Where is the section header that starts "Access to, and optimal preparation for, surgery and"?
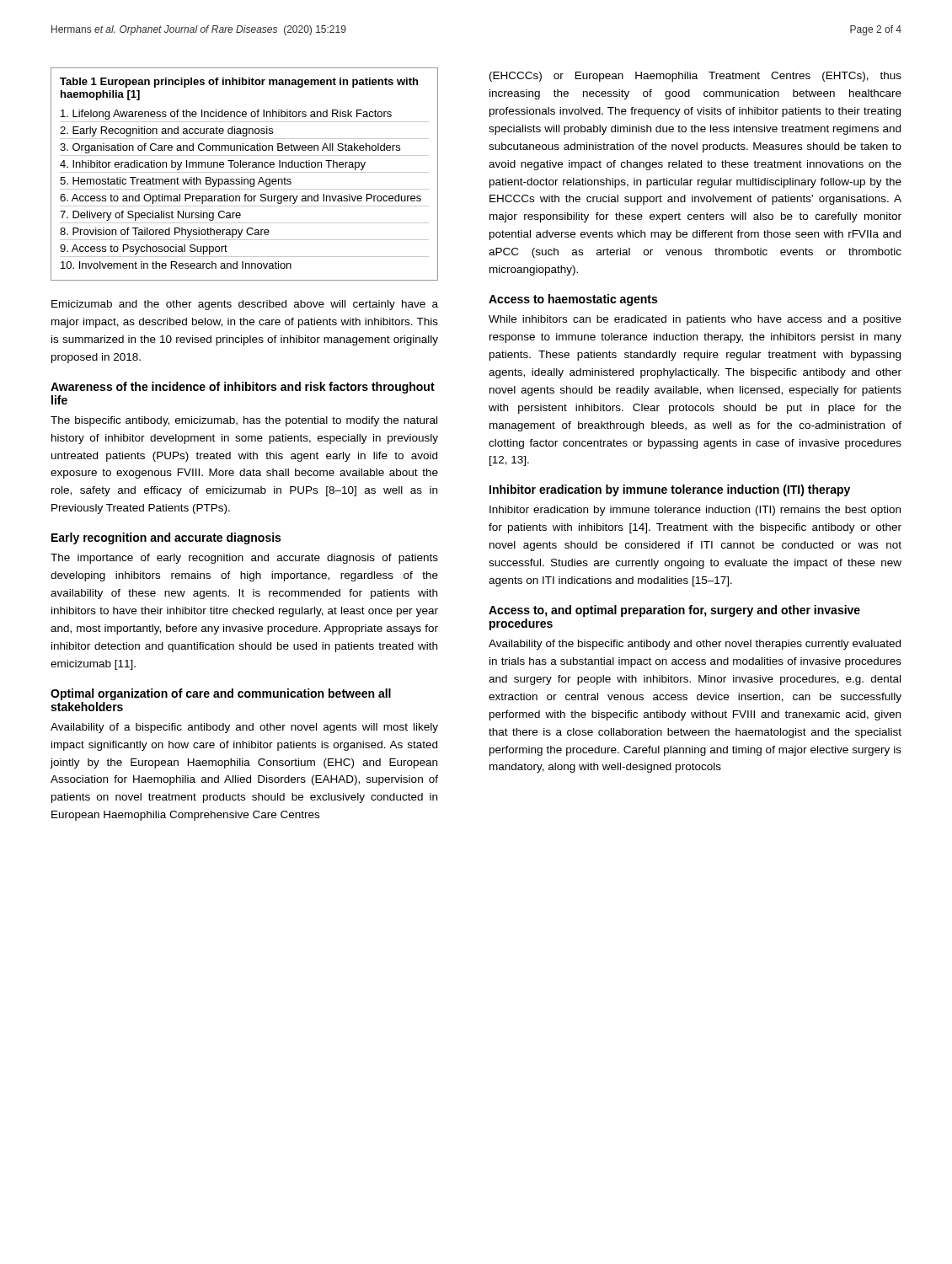Image resolution: width=952 pixels, height=1264 pixels. click(x=674, y=617)
